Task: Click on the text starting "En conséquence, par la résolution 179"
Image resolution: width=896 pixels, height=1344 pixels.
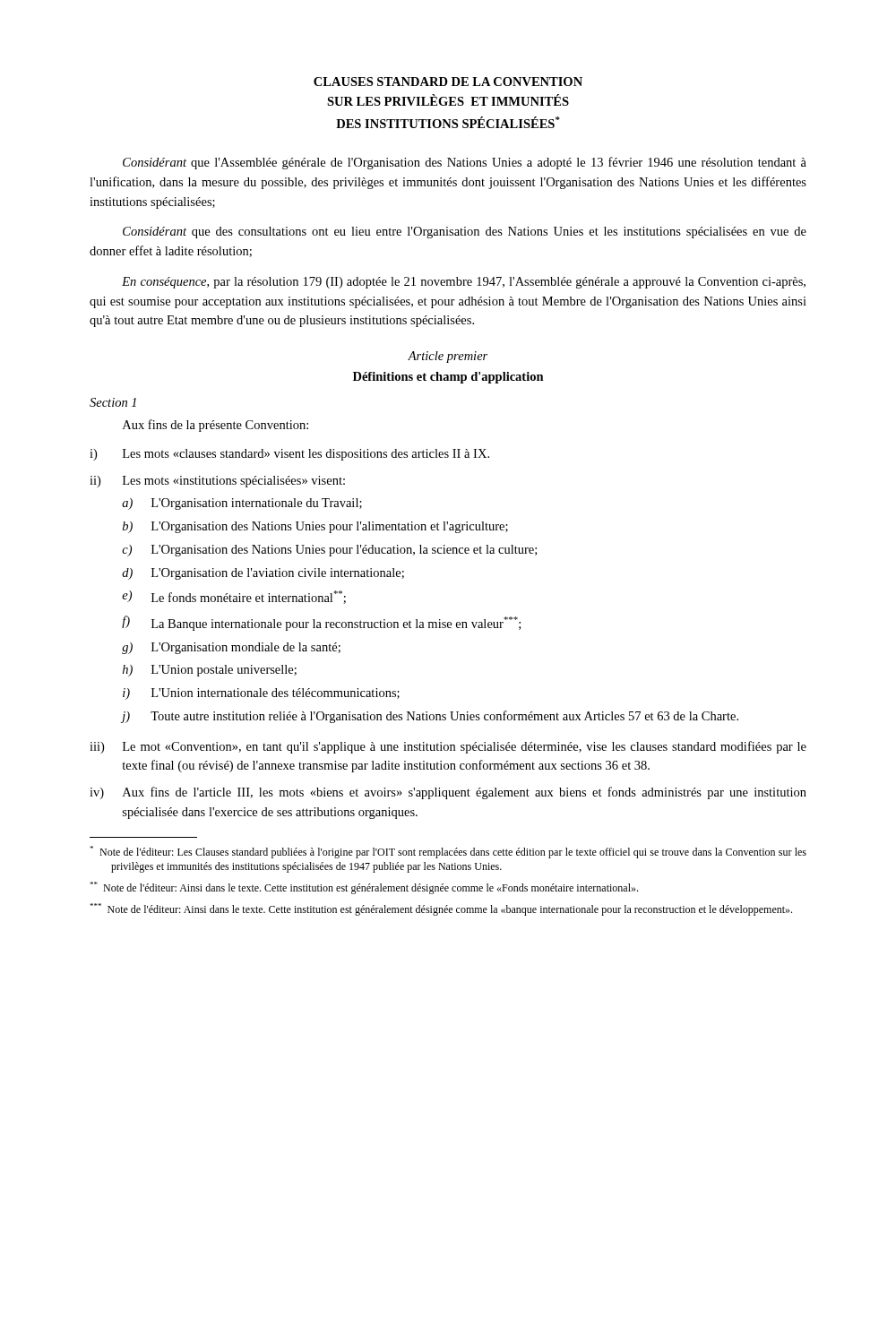Action: [x=448, y=301]
